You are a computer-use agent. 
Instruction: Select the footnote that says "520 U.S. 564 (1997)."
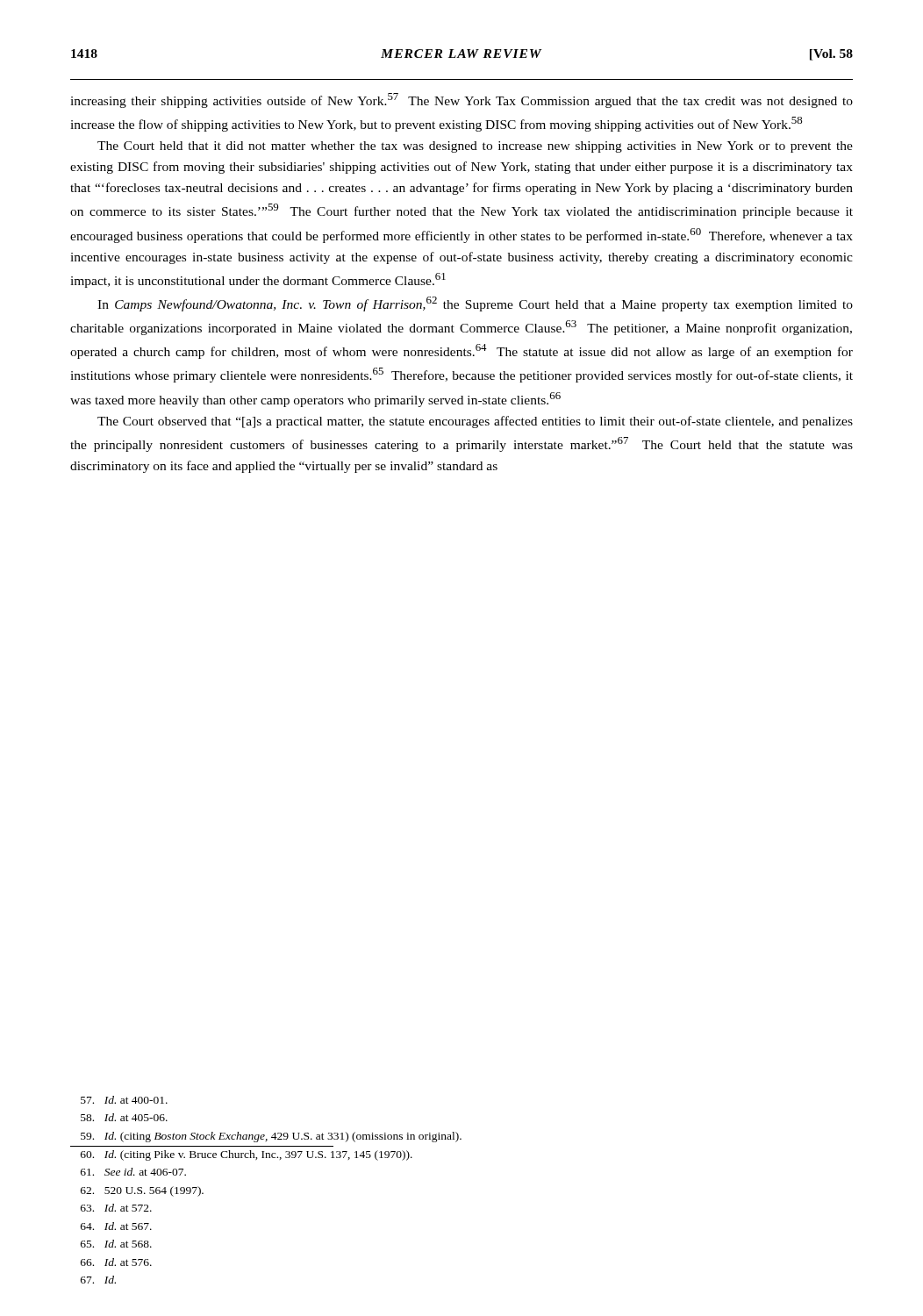(137, 1190)
